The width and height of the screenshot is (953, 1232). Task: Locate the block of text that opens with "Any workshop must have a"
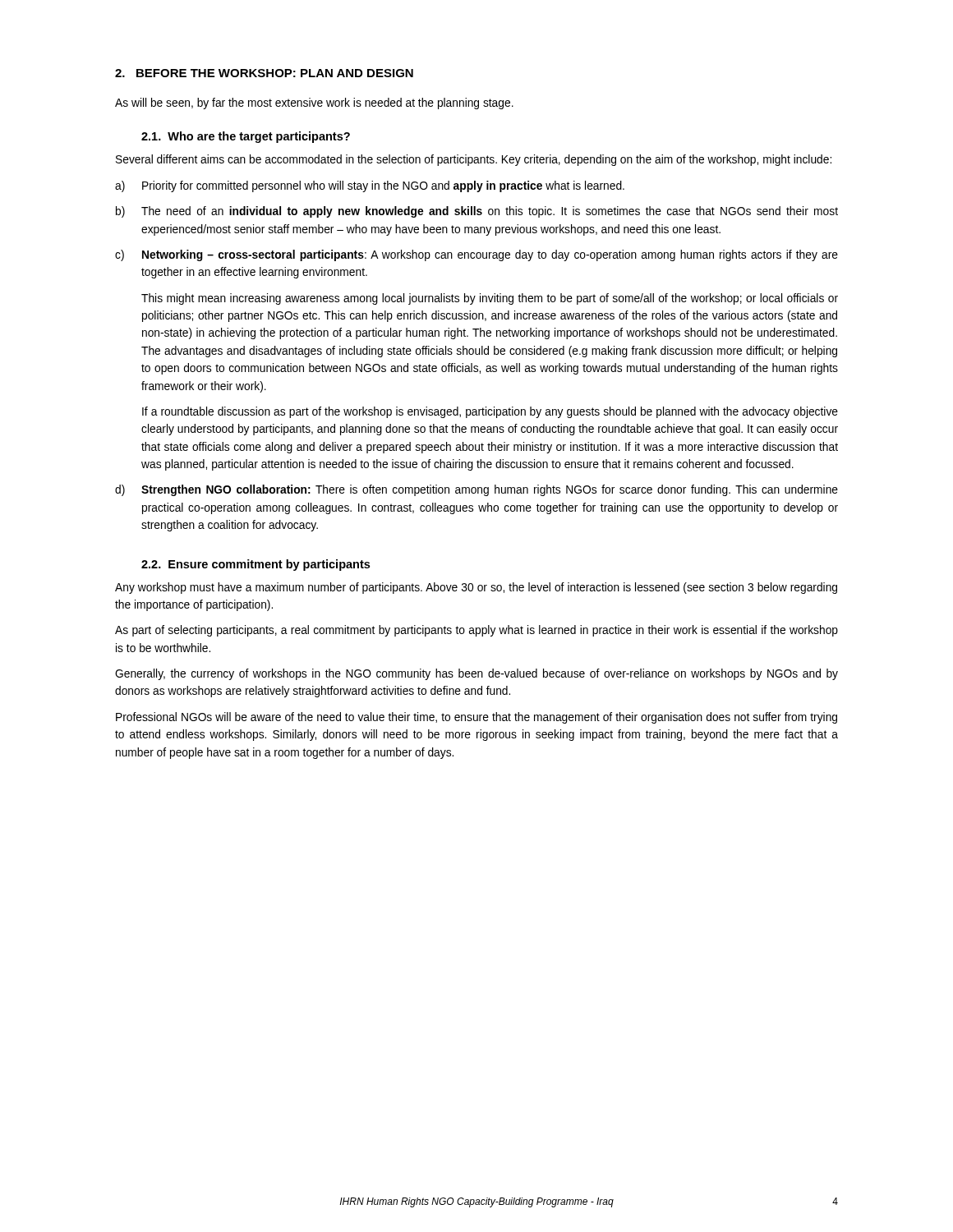(x=476, y=596)
